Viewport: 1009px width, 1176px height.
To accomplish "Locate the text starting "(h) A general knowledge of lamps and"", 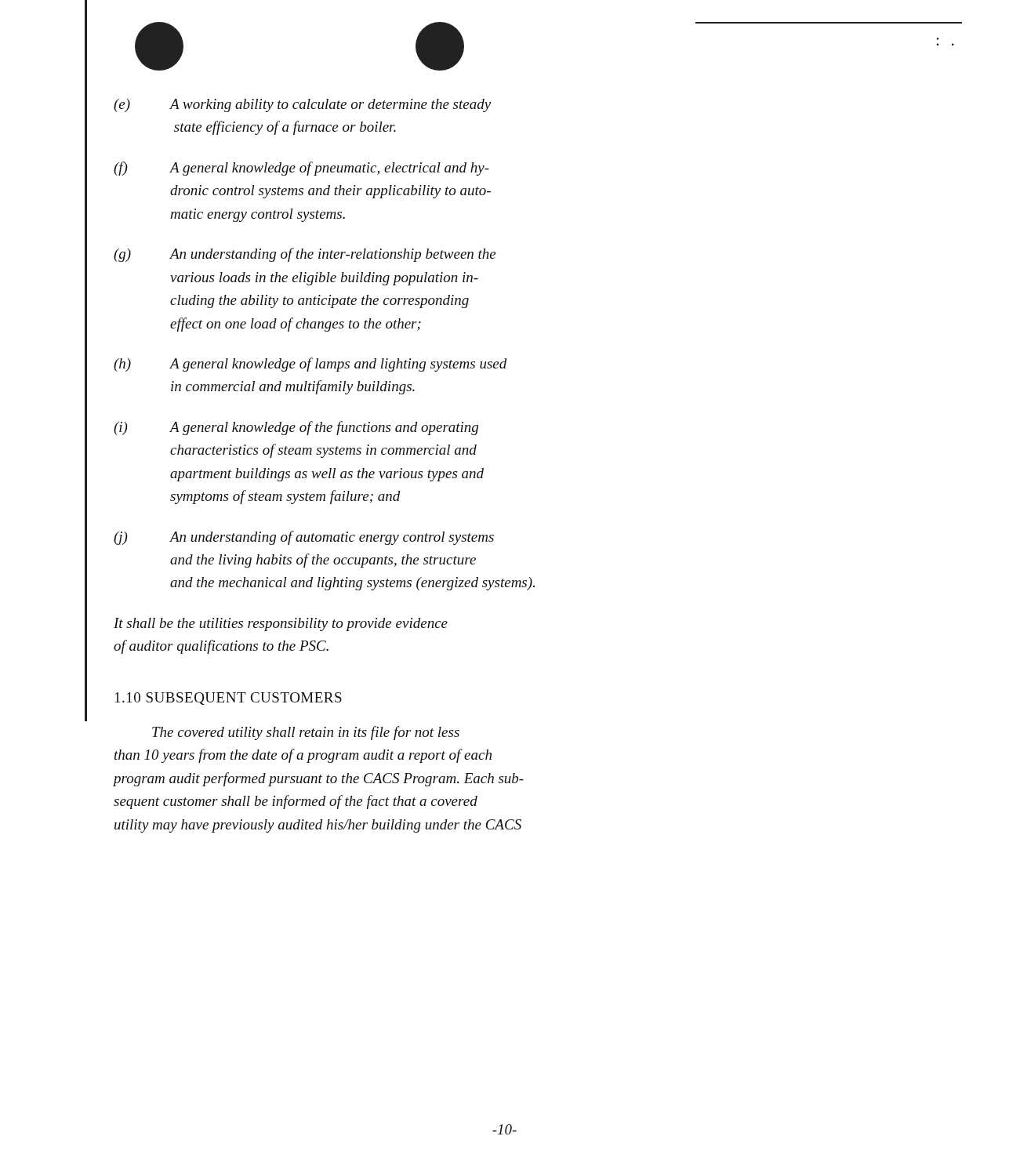I will [x=310, y=365].
